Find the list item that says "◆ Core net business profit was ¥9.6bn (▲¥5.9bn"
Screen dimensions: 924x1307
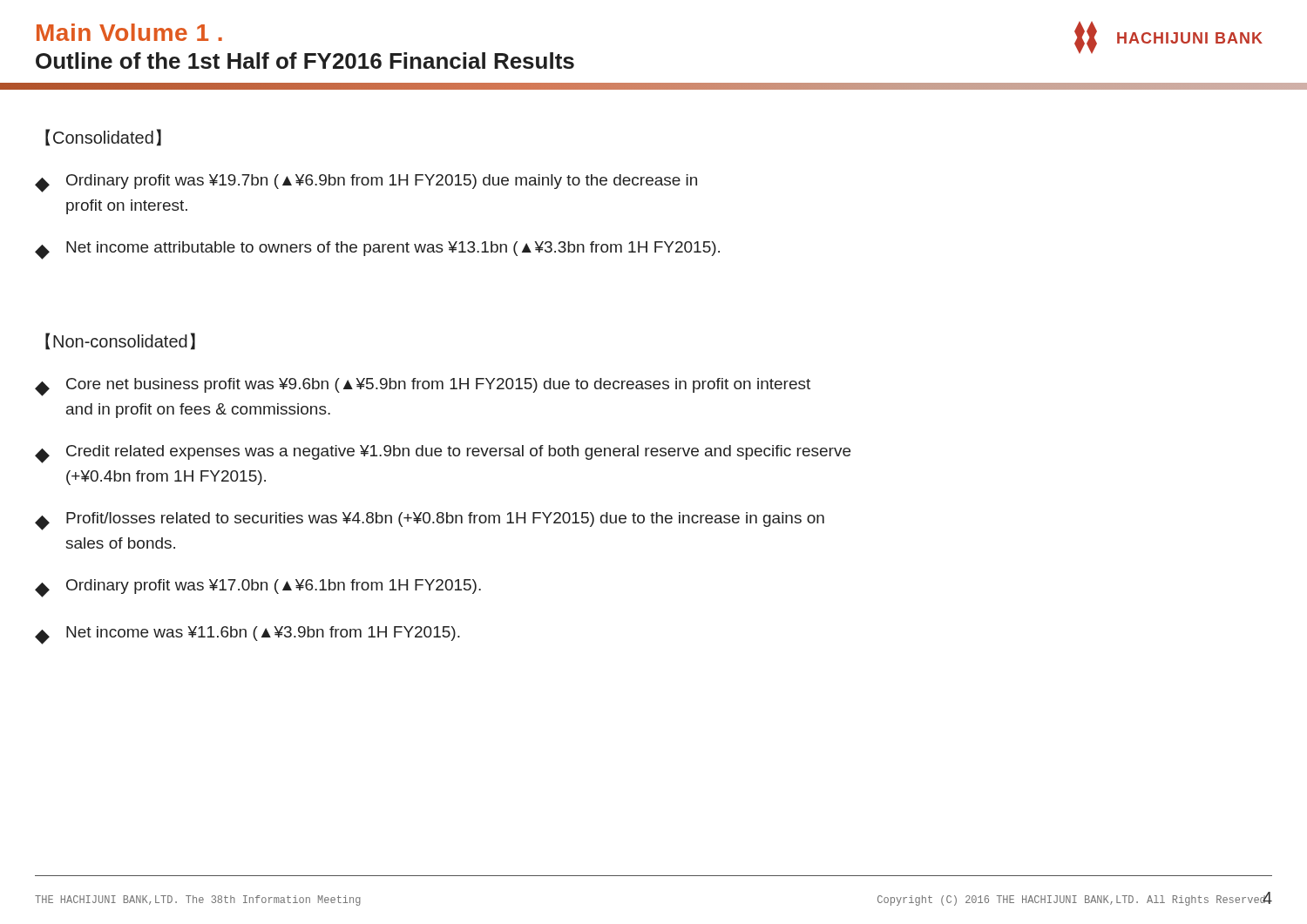[654, 397]
